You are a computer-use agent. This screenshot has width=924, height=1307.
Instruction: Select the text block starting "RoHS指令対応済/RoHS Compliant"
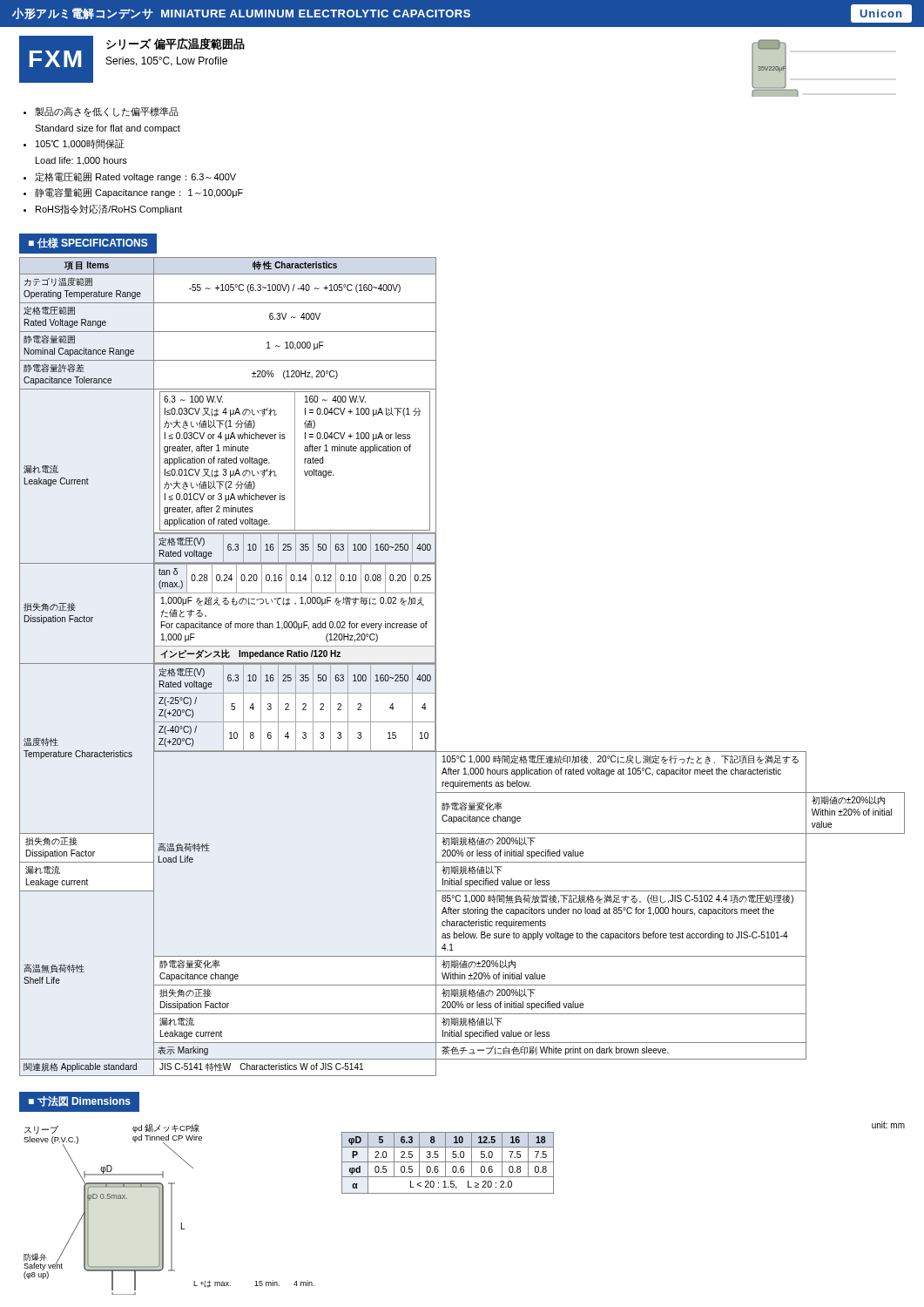click(x=109, y=209)
